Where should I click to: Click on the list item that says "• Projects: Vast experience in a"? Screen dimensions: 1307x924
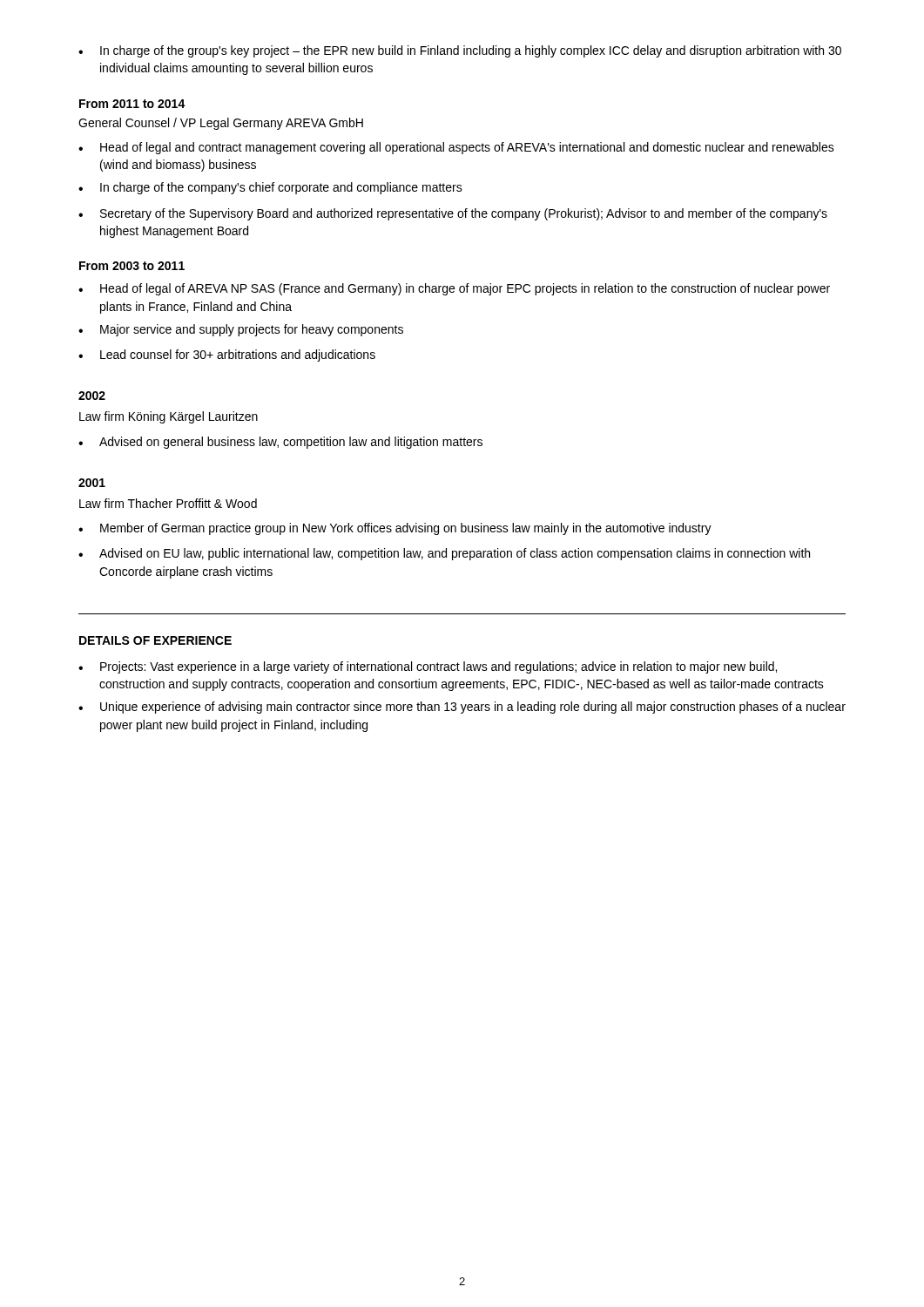(x=462, y=675)
